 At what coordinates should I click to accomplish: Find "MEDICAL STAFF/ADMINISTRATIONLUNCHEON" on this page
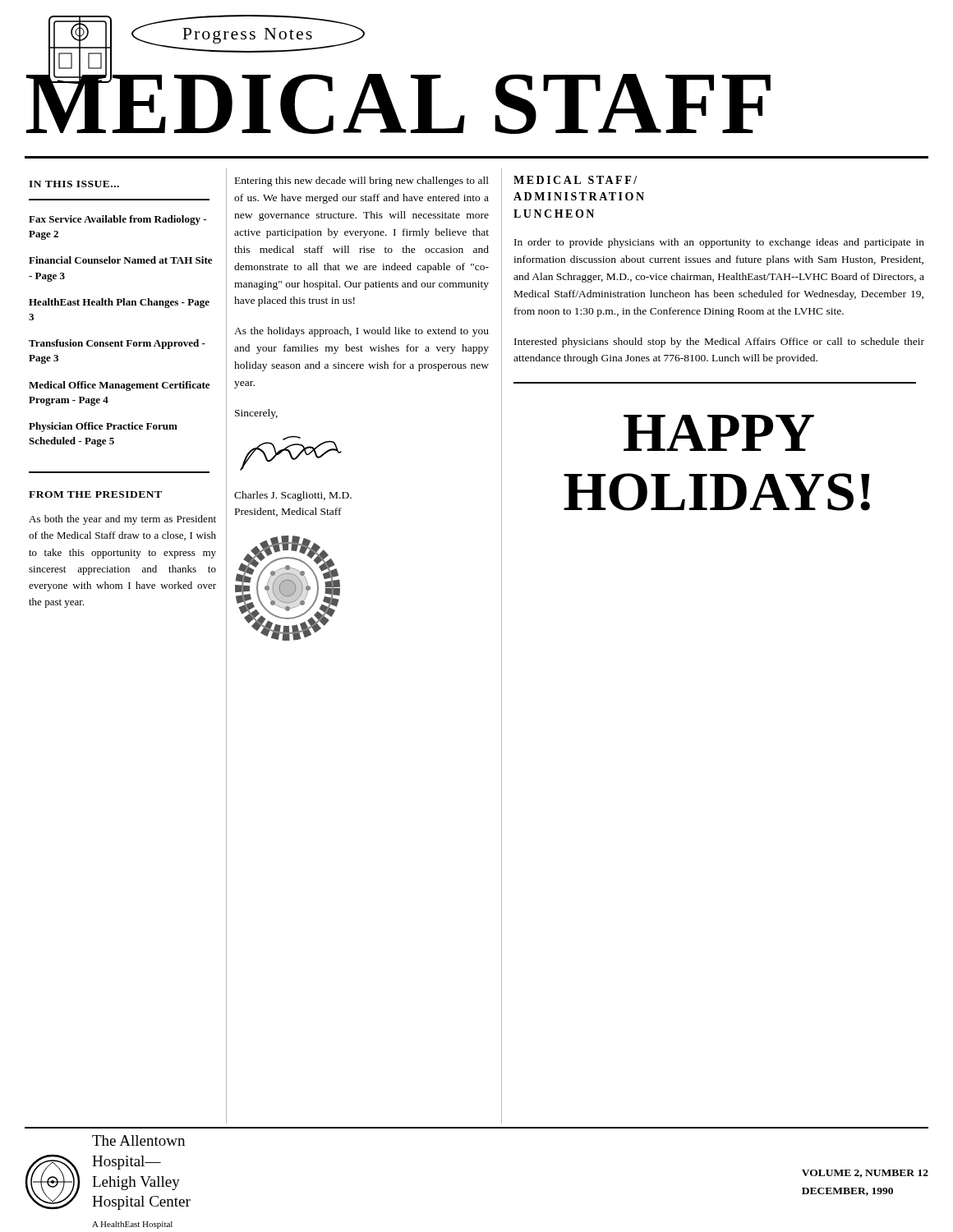tap(580, 197)
